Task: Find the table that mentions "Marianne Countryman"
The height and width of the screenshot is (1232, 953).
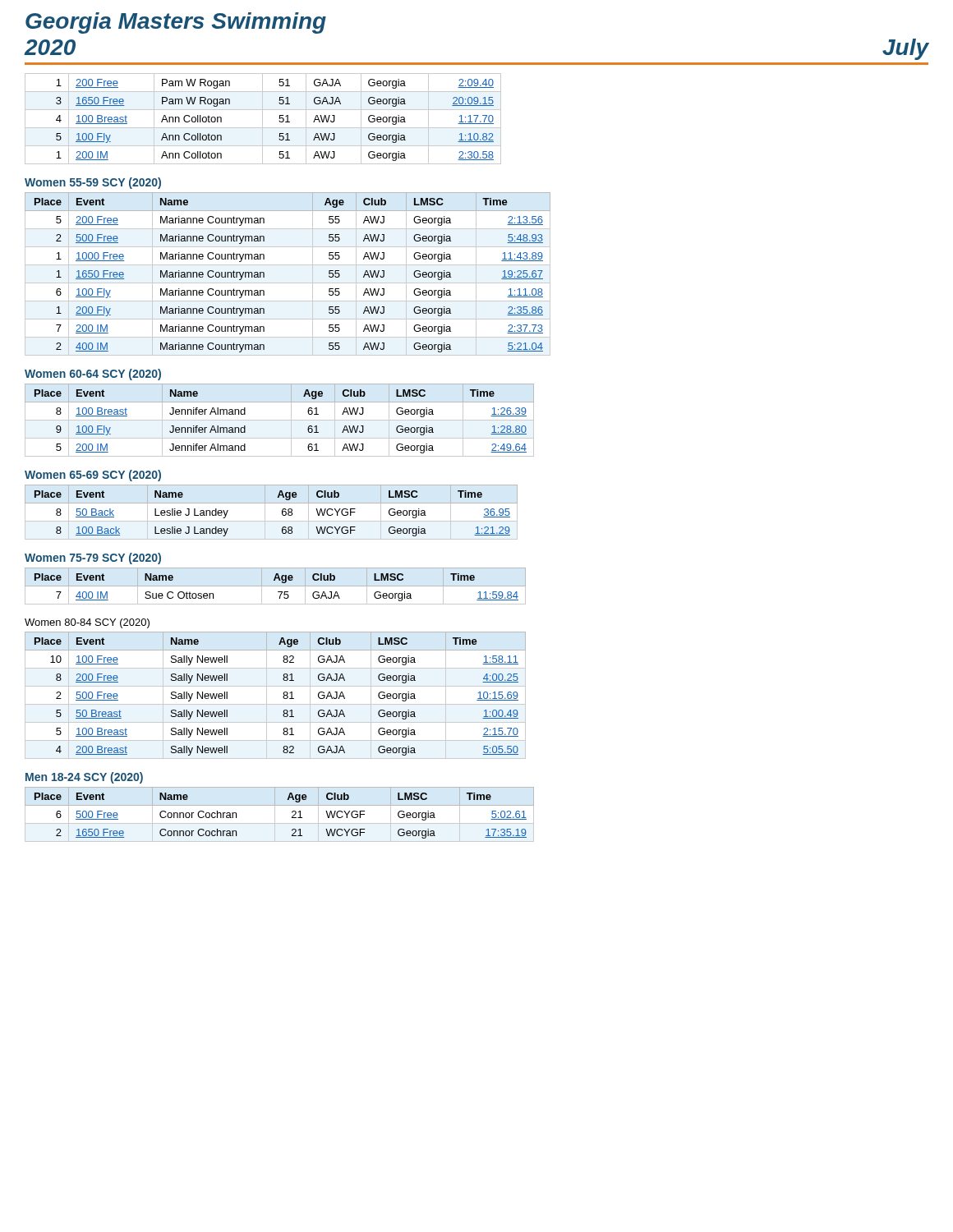Action: coord(476,274)
